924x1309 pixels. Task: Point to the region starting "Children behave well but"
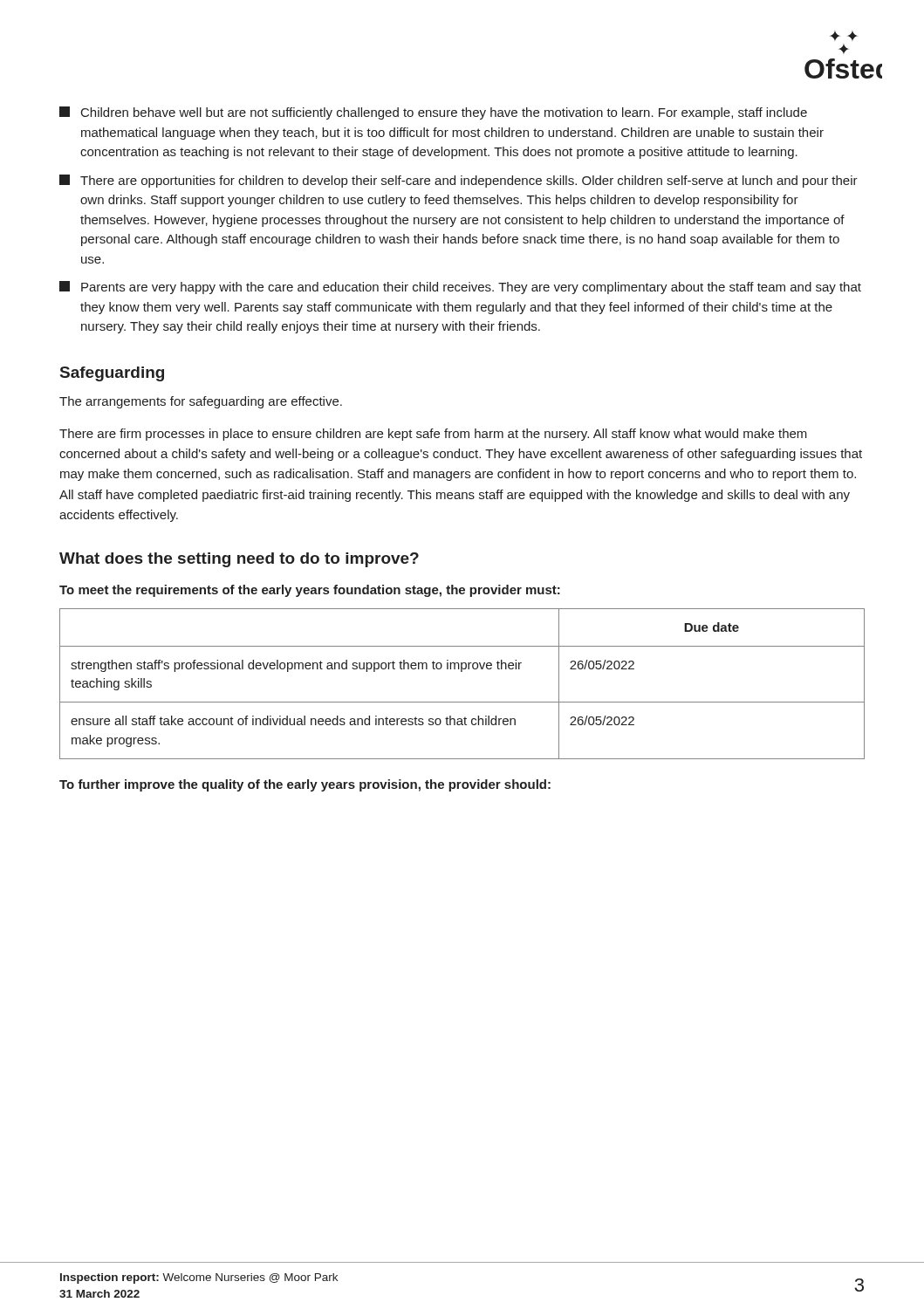[x=462, y=132]
